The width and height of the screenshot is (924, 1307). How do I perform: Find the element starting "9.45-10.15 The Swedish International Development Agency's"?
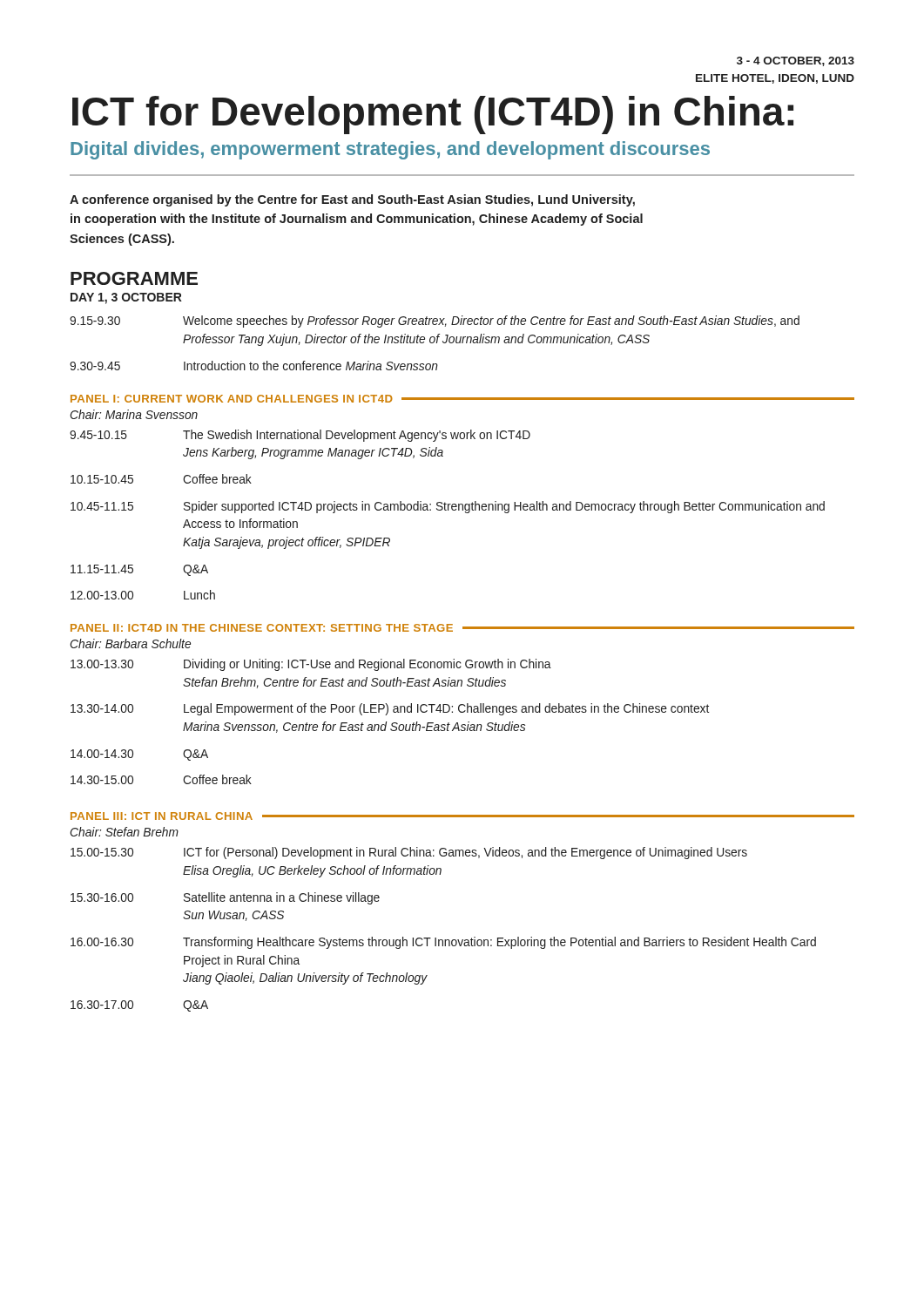(462, 445)
